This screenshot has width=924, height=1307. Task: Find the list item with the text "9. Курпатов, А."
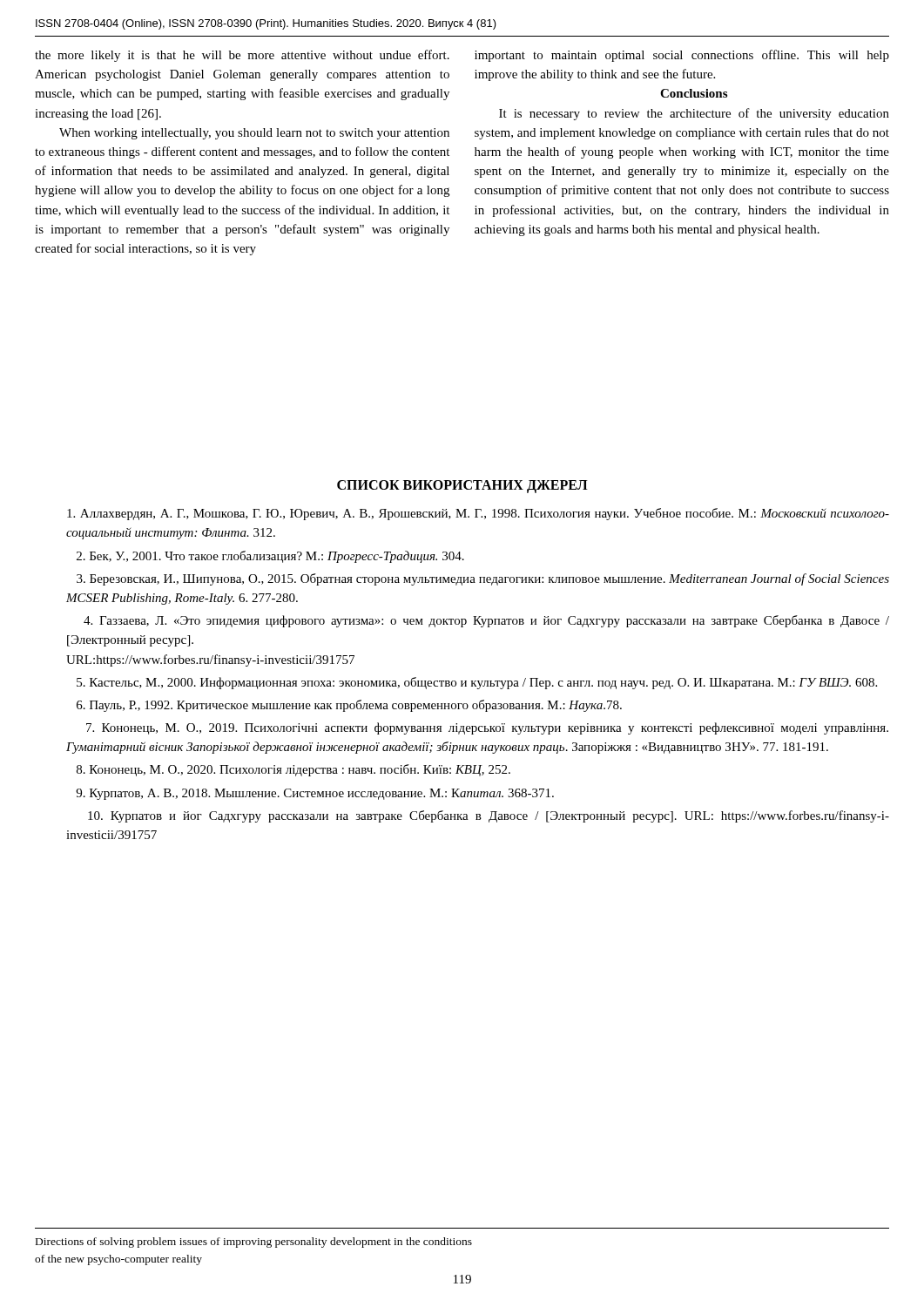(310, 793)
